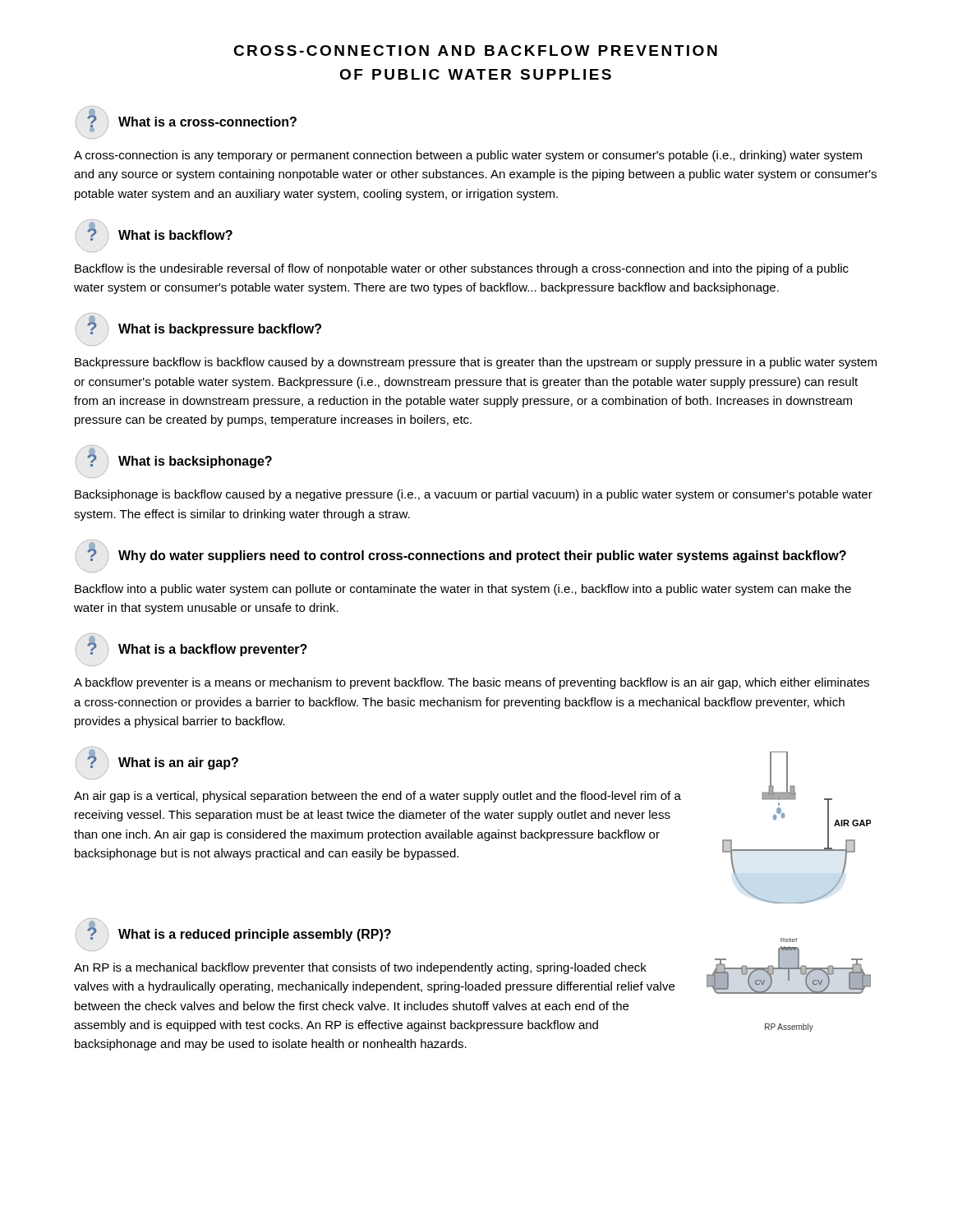Select the text block that says "Backsiphonage is backflow caused"
Viewport: 953px width, 1232px height.
tap(473, 504)
